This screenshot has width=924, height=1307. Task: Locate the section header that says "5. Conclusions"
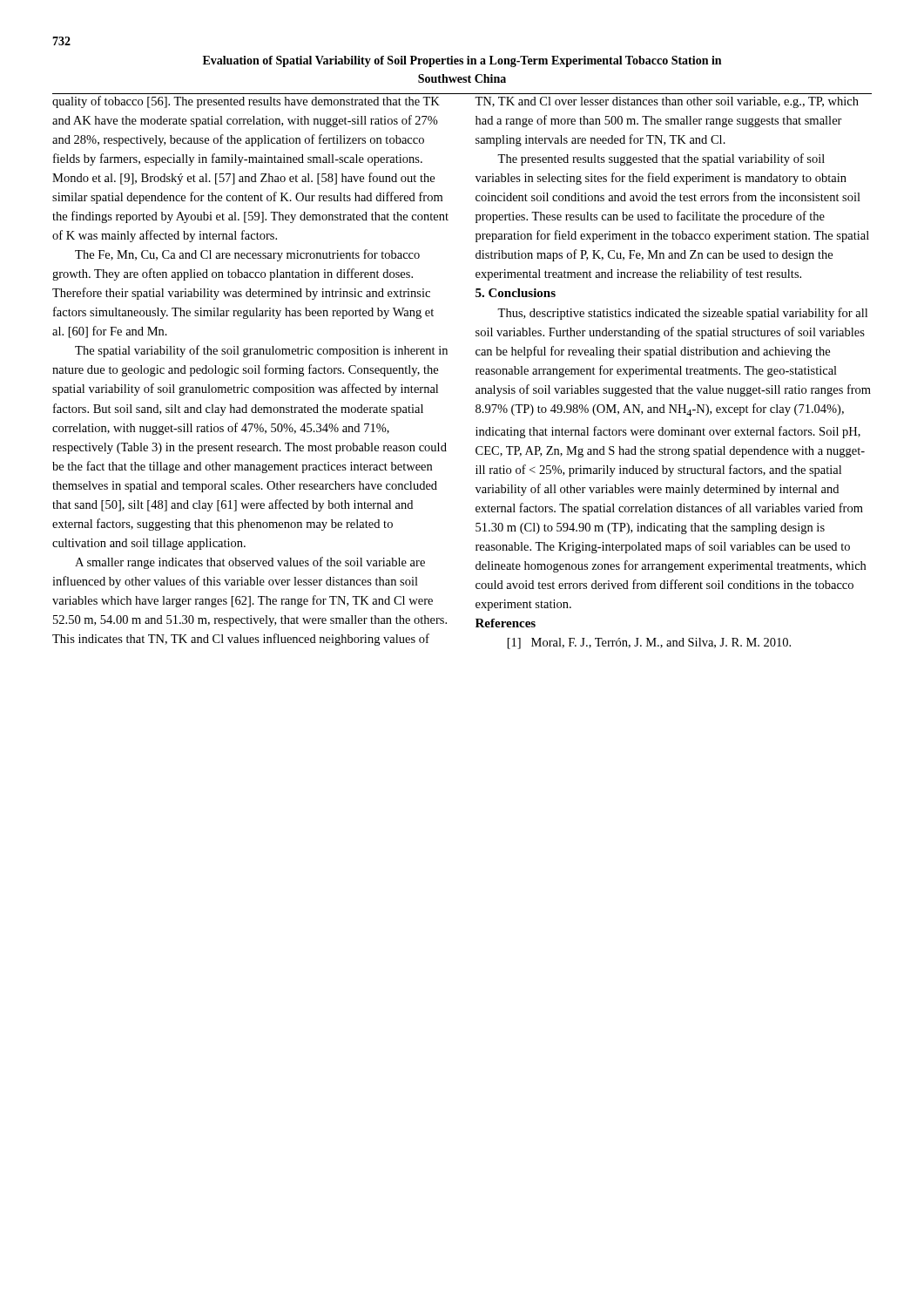click(516, 293)
